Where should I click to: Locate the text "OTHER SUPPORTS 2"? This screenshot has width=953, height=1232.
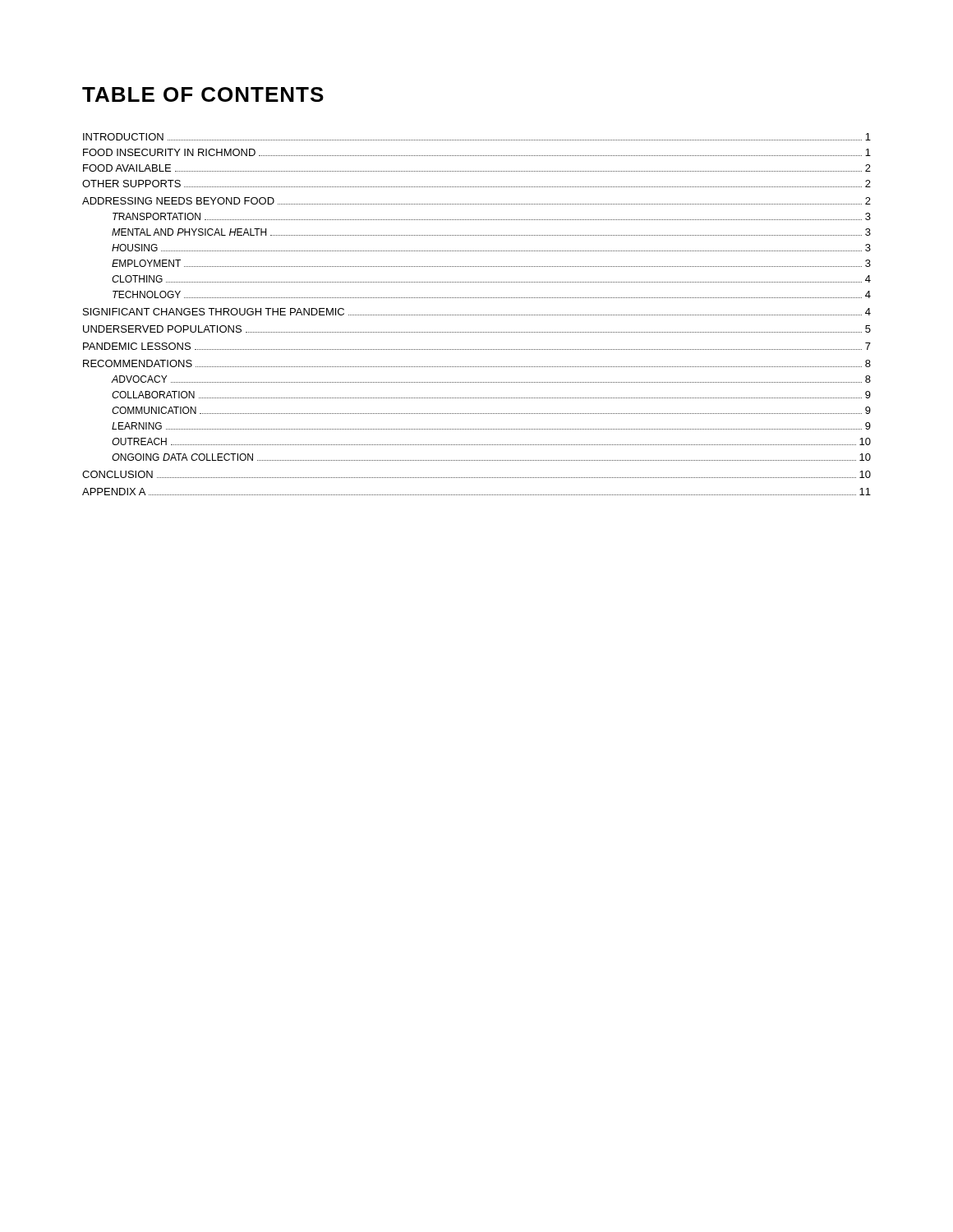[x=476, y=184]
